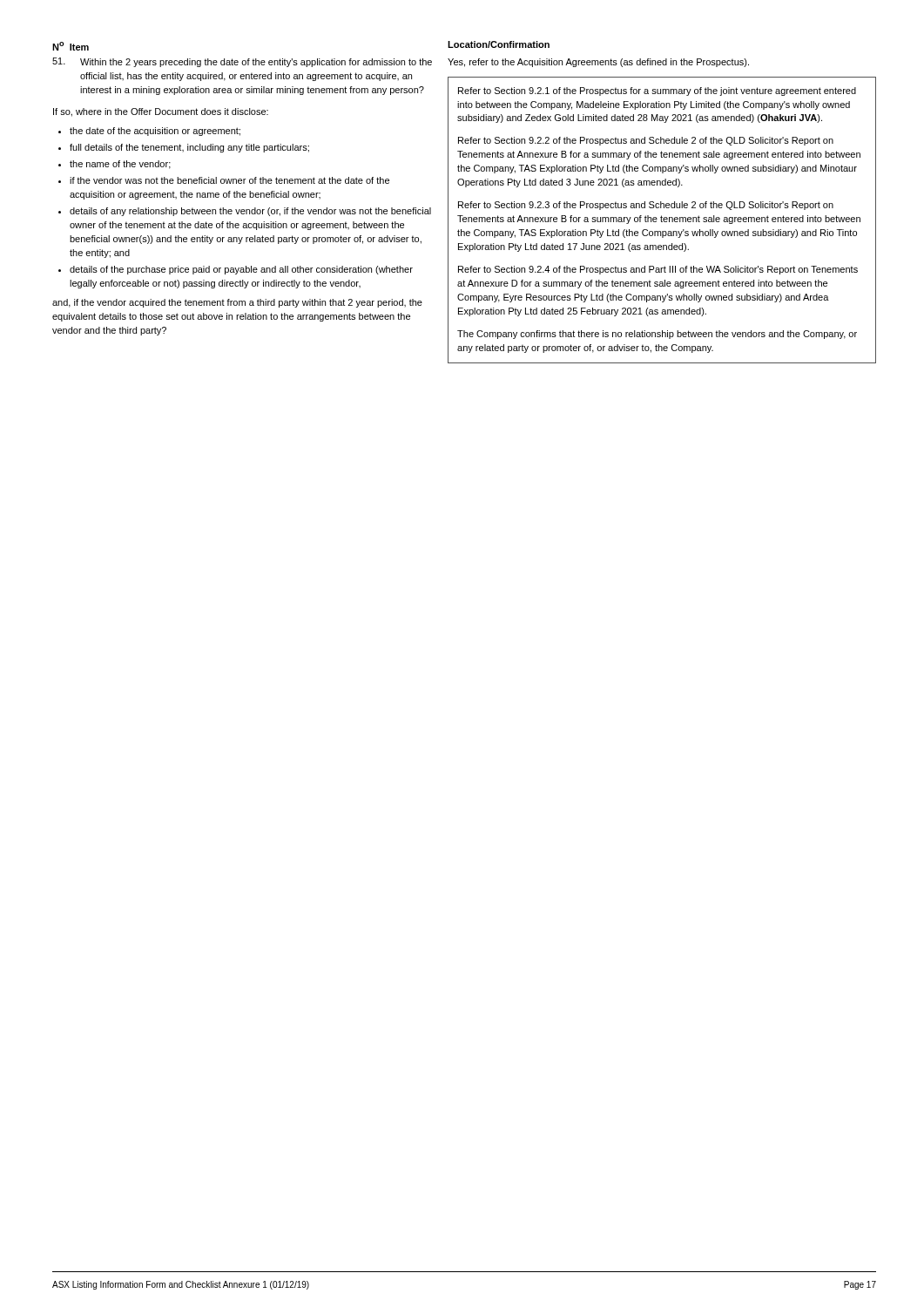Click on the list item containing "the name of the vendor;"
The height and width of the screenshot is (1307, 924).
pyautogui.click(x=120, y=164)
